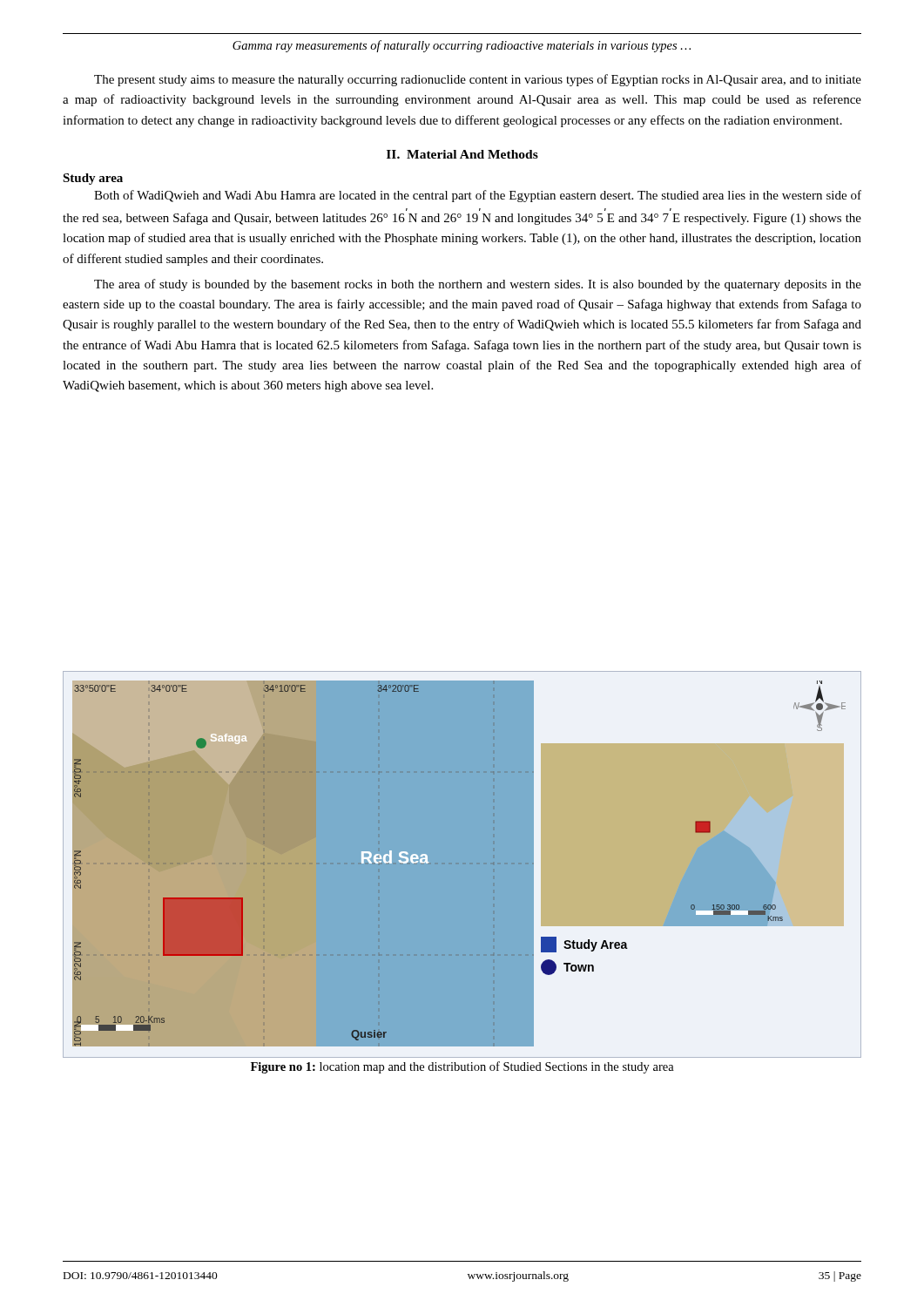
Task: Find a map
Action: point(462,864)
